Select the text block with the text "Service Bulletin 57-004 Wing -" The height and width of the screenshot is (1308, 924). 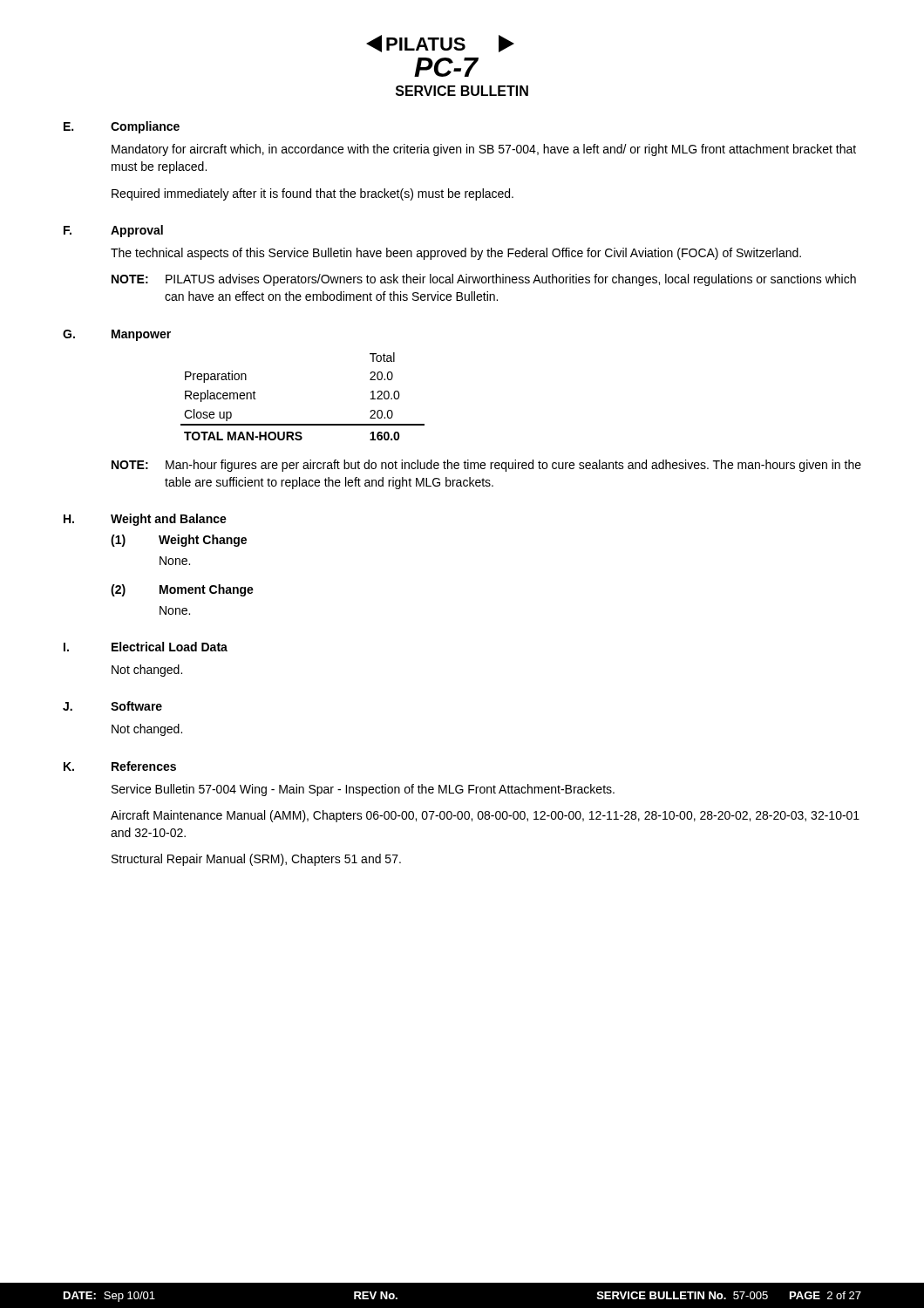pos(363,789)
